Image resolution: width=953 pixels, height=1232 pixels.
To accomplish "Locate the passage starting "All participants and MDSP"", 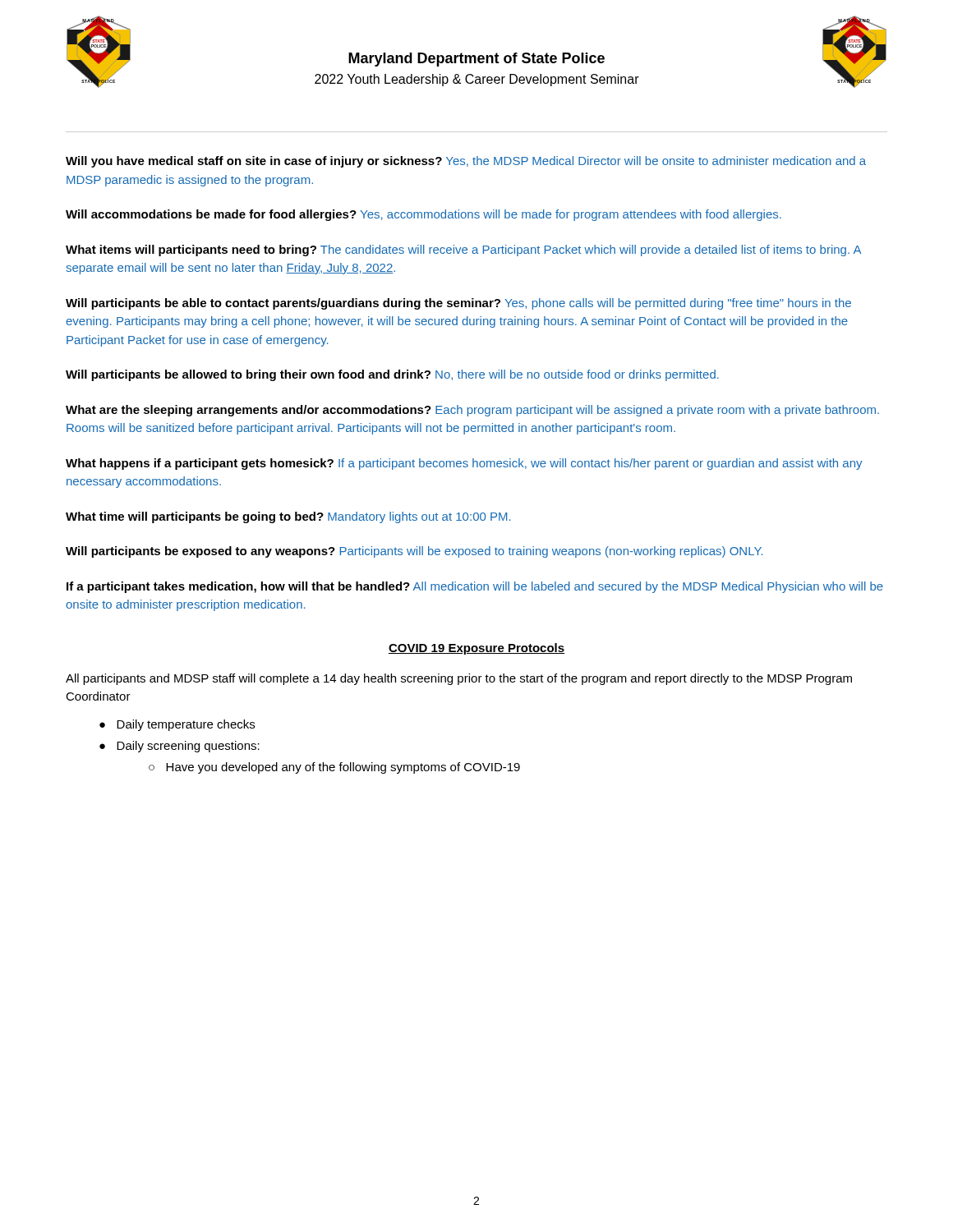I will point(459,687).
